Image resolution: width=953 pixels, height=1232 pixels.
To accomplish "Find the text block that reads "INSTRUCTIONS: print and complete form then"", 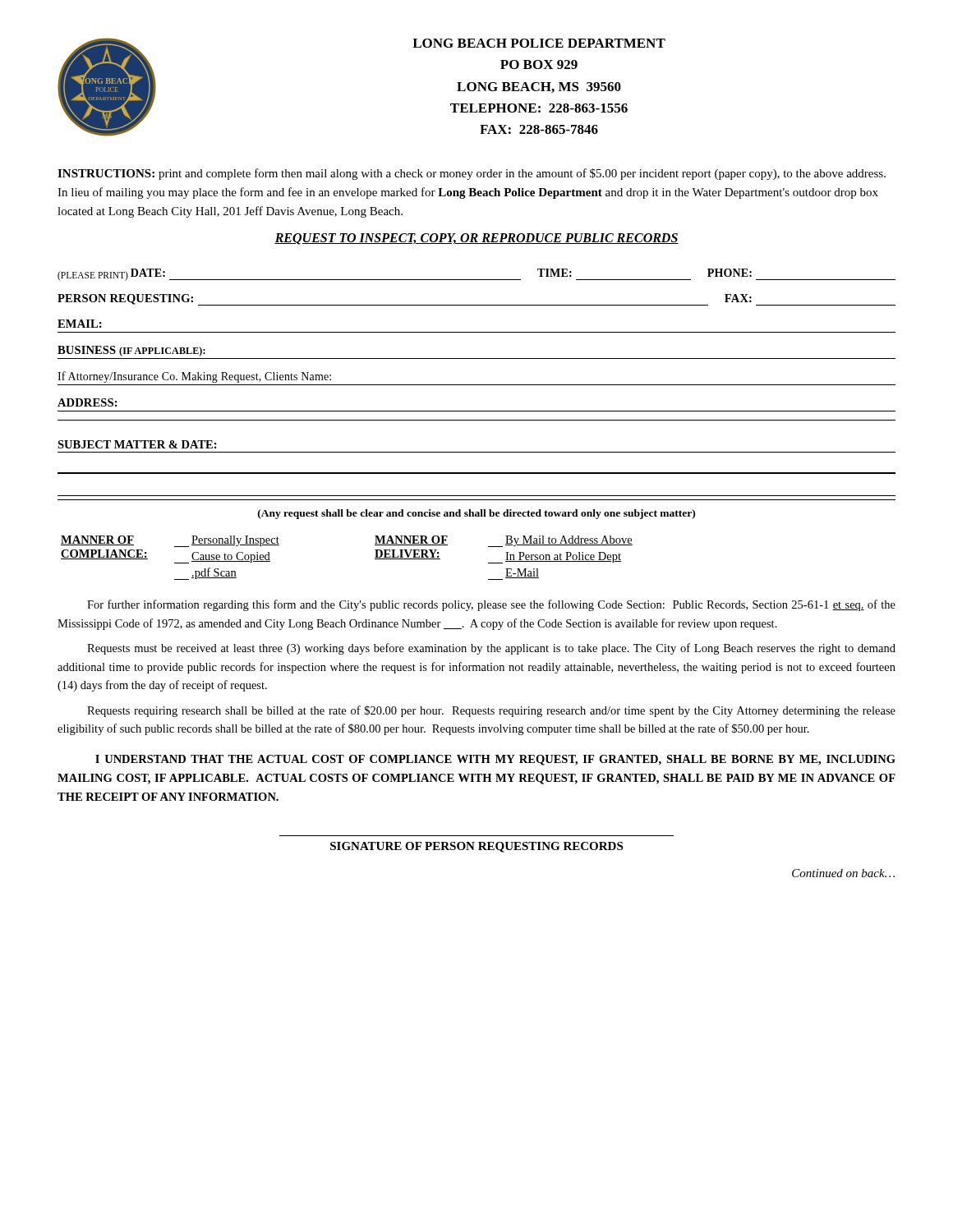I will 472,192.
